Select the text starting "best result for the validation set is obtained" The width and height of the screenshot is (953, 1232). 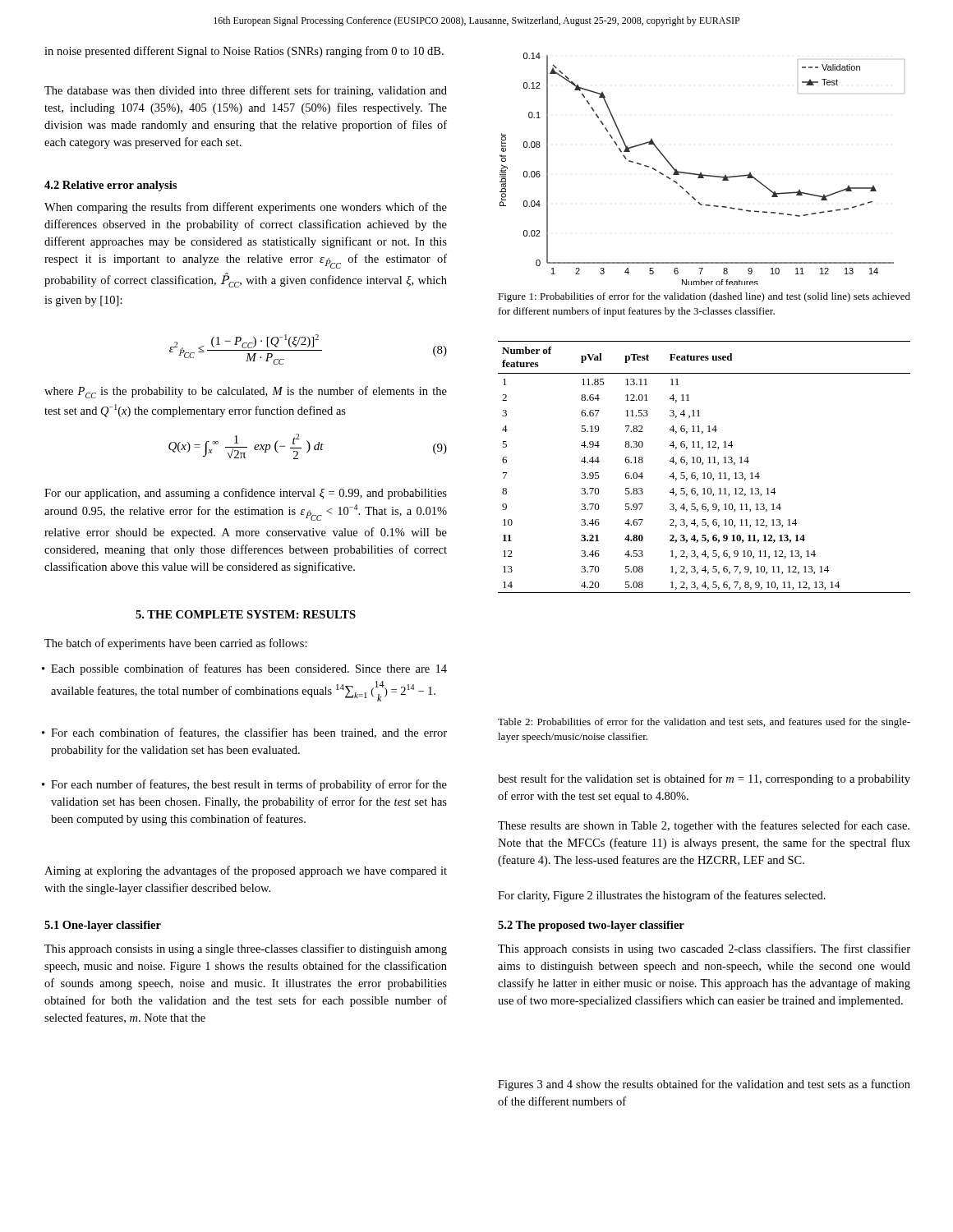pyautogui.click(x=704, y=787)
